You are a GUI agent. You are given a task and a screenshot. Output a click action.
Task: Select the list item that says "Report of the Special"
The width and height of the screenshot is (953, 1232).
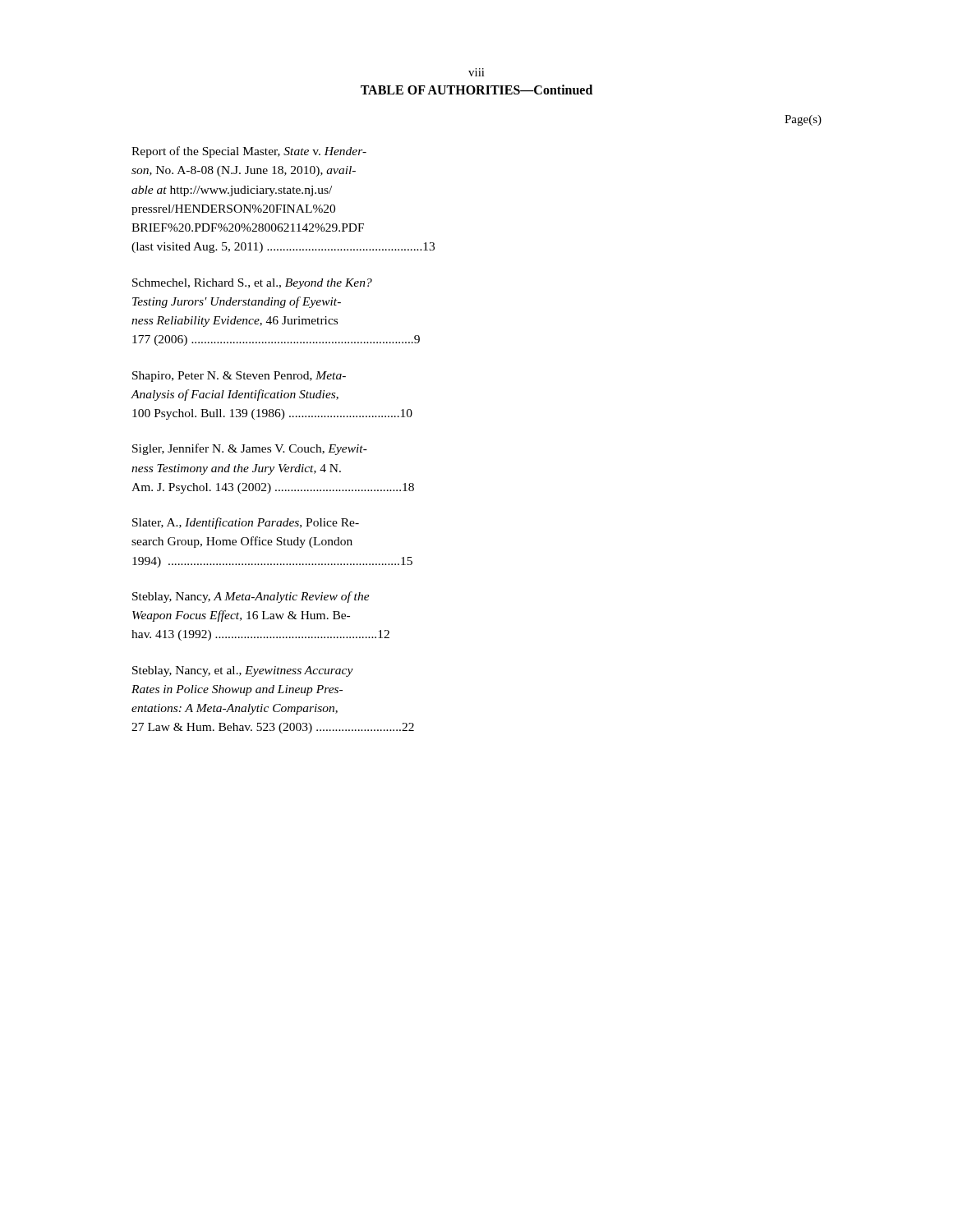click(249, 152)
